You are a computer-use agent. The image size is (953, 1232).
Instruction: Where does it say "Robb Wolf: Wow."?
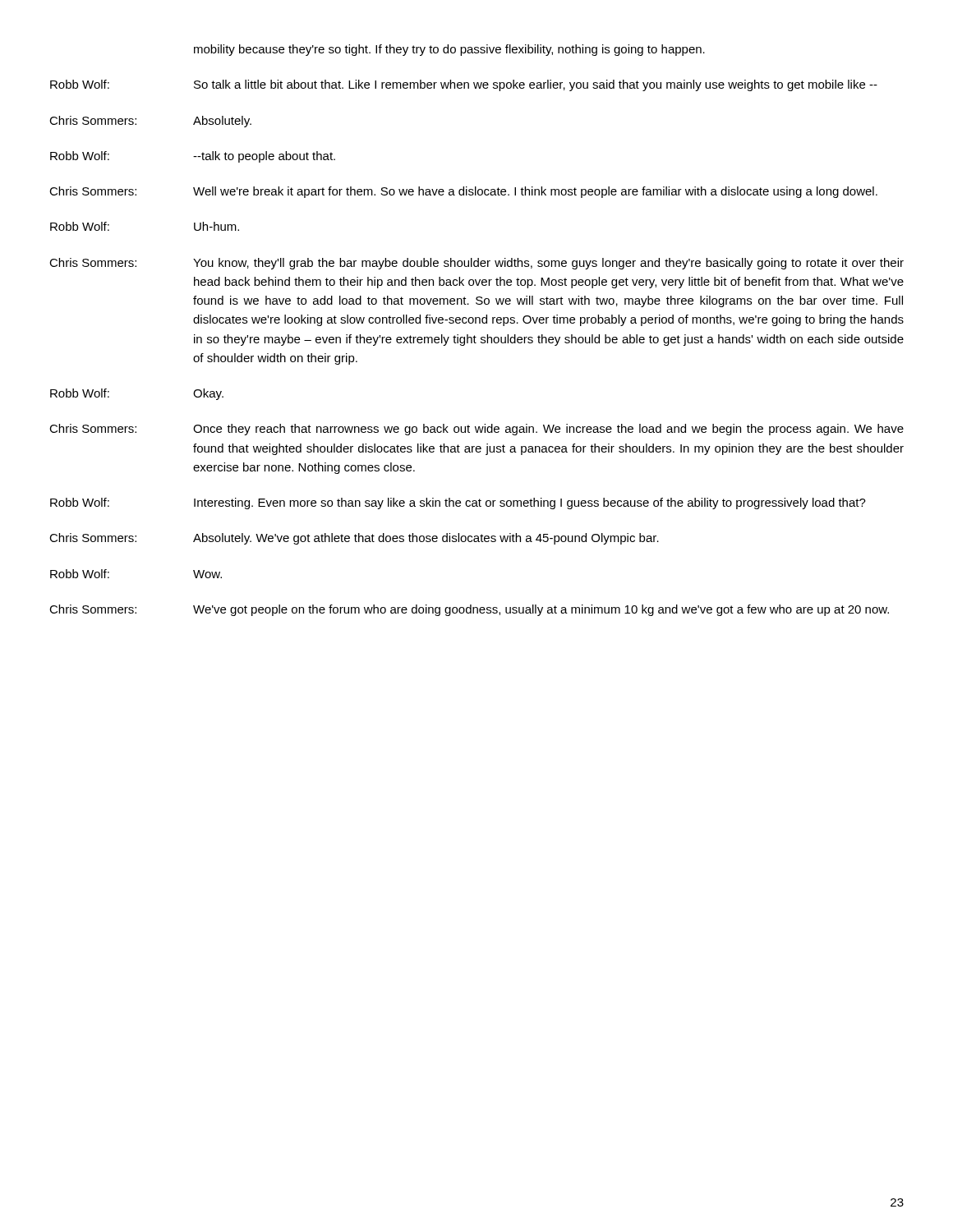(74, 573)
